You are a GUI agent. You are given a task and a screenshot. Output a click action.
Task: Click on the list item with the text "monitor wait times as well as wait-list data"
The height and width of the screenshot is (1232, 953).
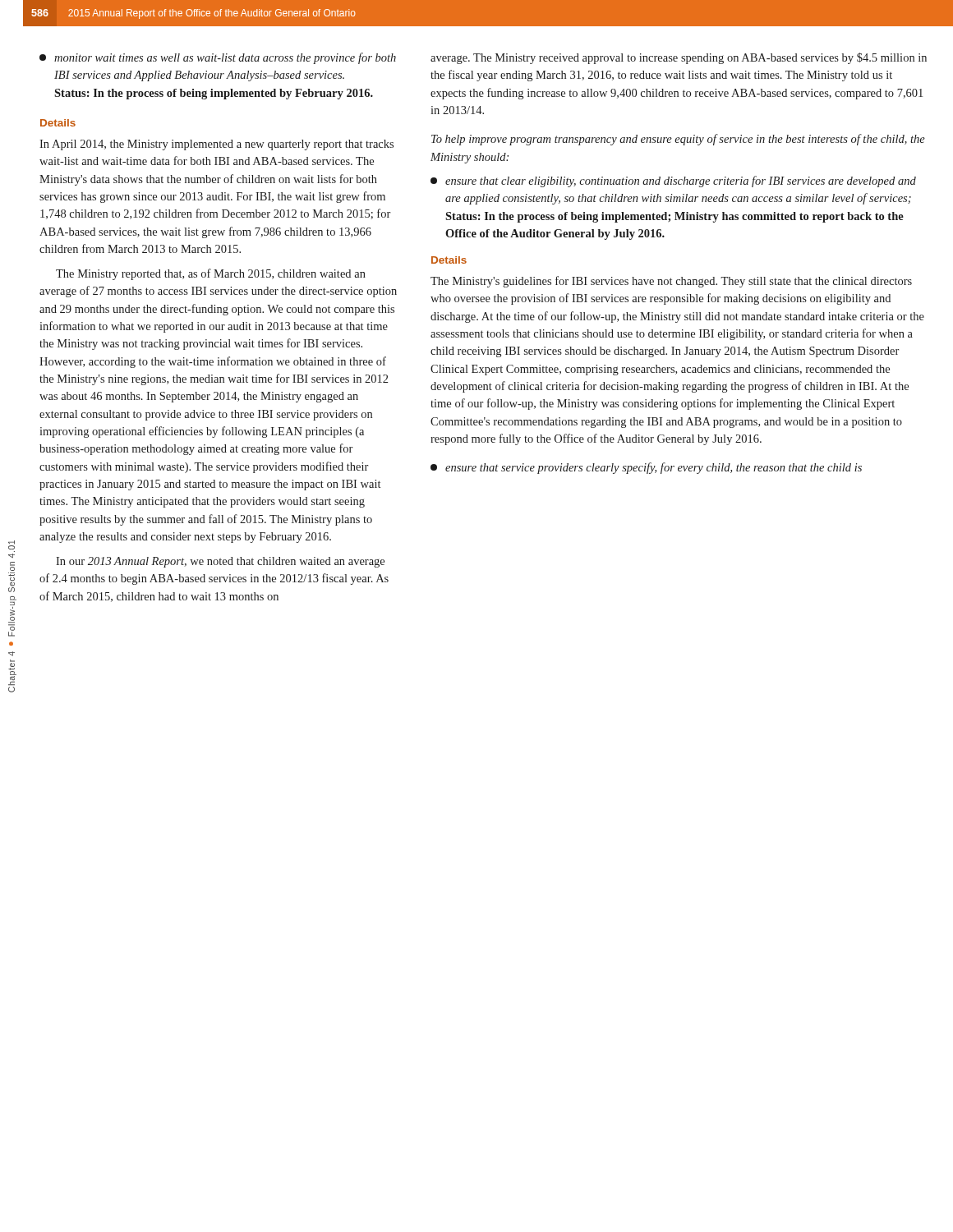click(x=219, y=76)
